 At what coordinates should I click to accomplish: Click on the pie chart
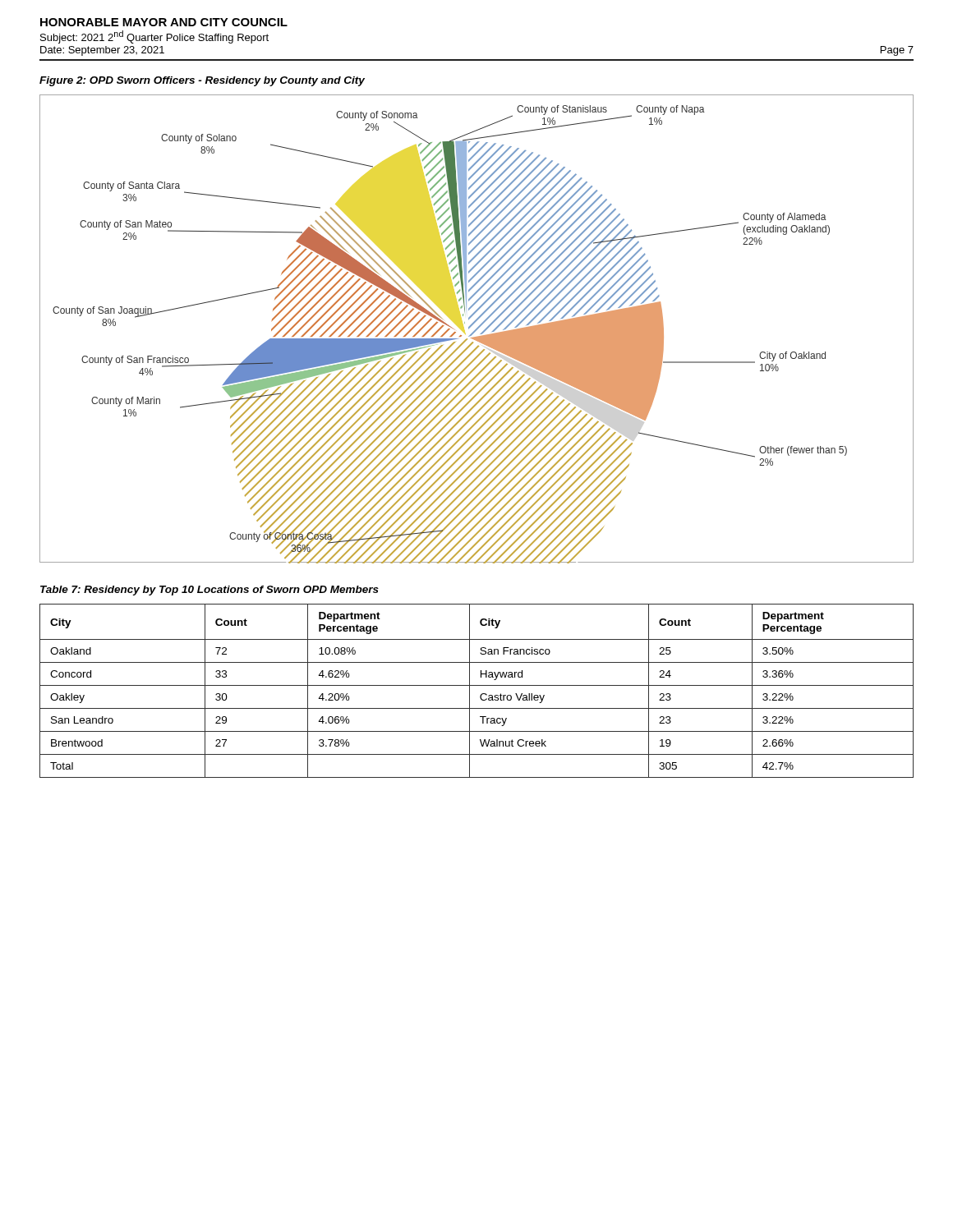pos(476,329)
